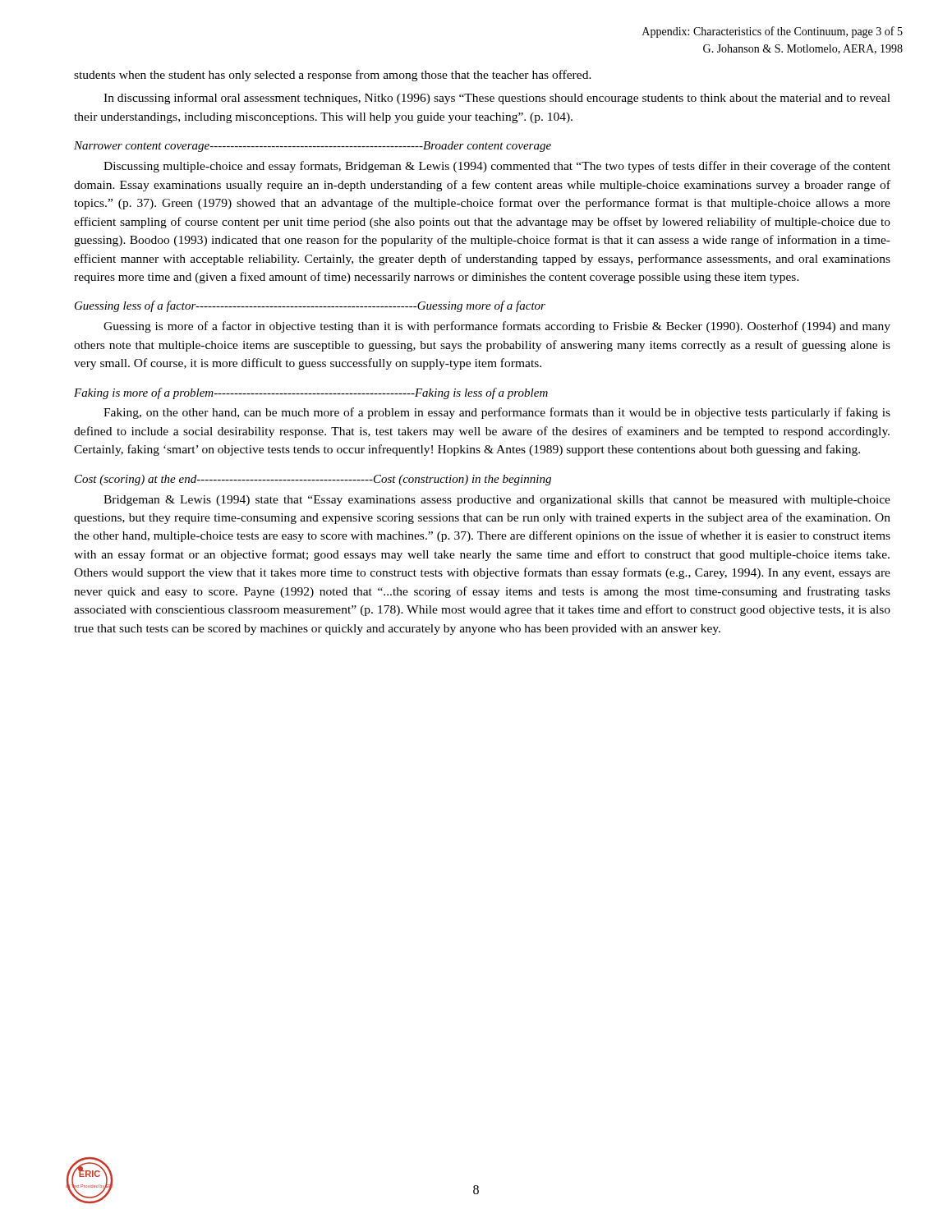Viewport: 952px width, 1232px height.
Task: Find the text block starting "Bridgeman & Lewis (1994) state that “Essay examinations"
Action: tap(482, 564)
